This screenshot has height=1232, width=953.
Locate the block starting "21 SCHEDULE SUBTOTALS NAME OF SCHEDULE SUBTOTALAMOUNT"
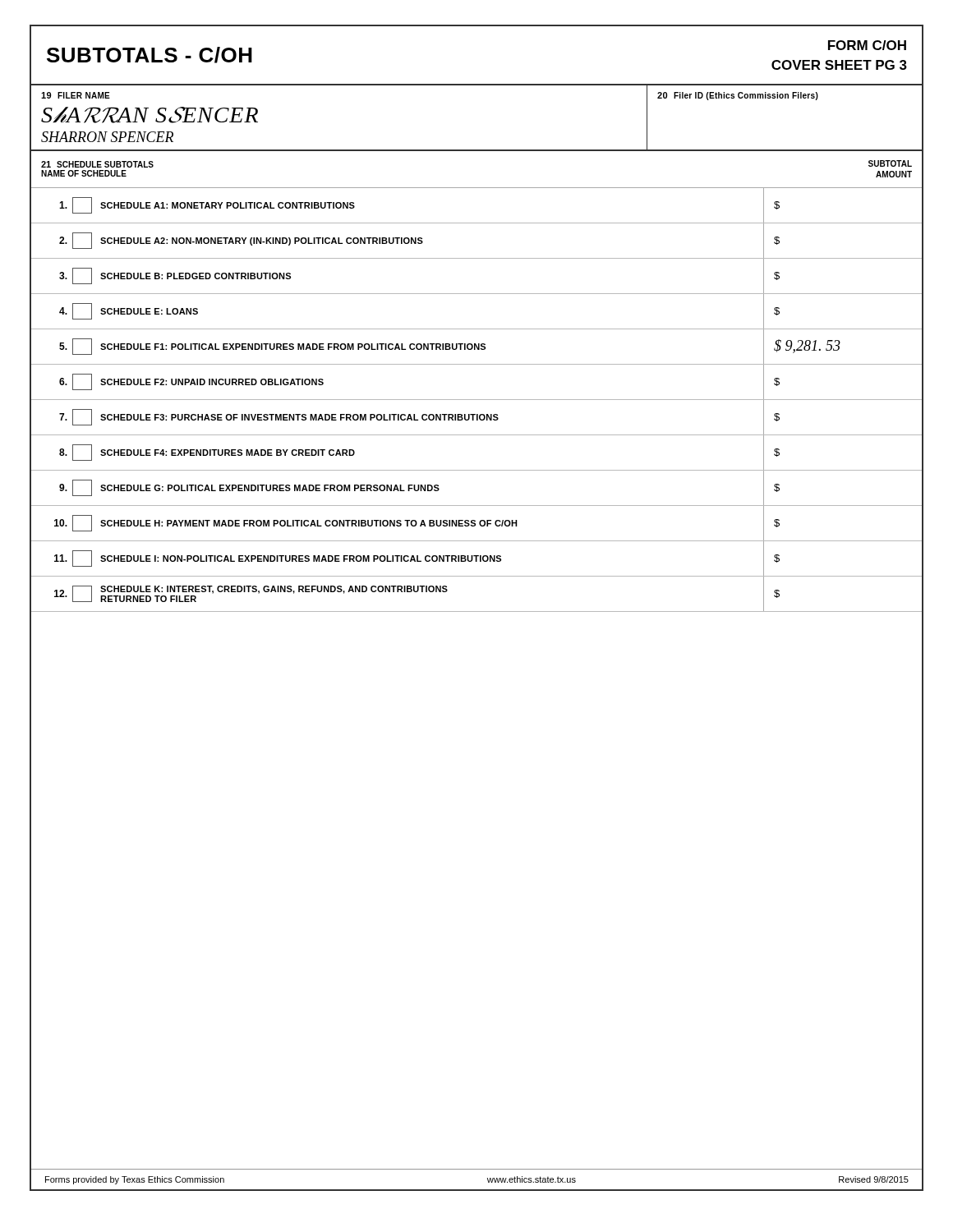99,165
